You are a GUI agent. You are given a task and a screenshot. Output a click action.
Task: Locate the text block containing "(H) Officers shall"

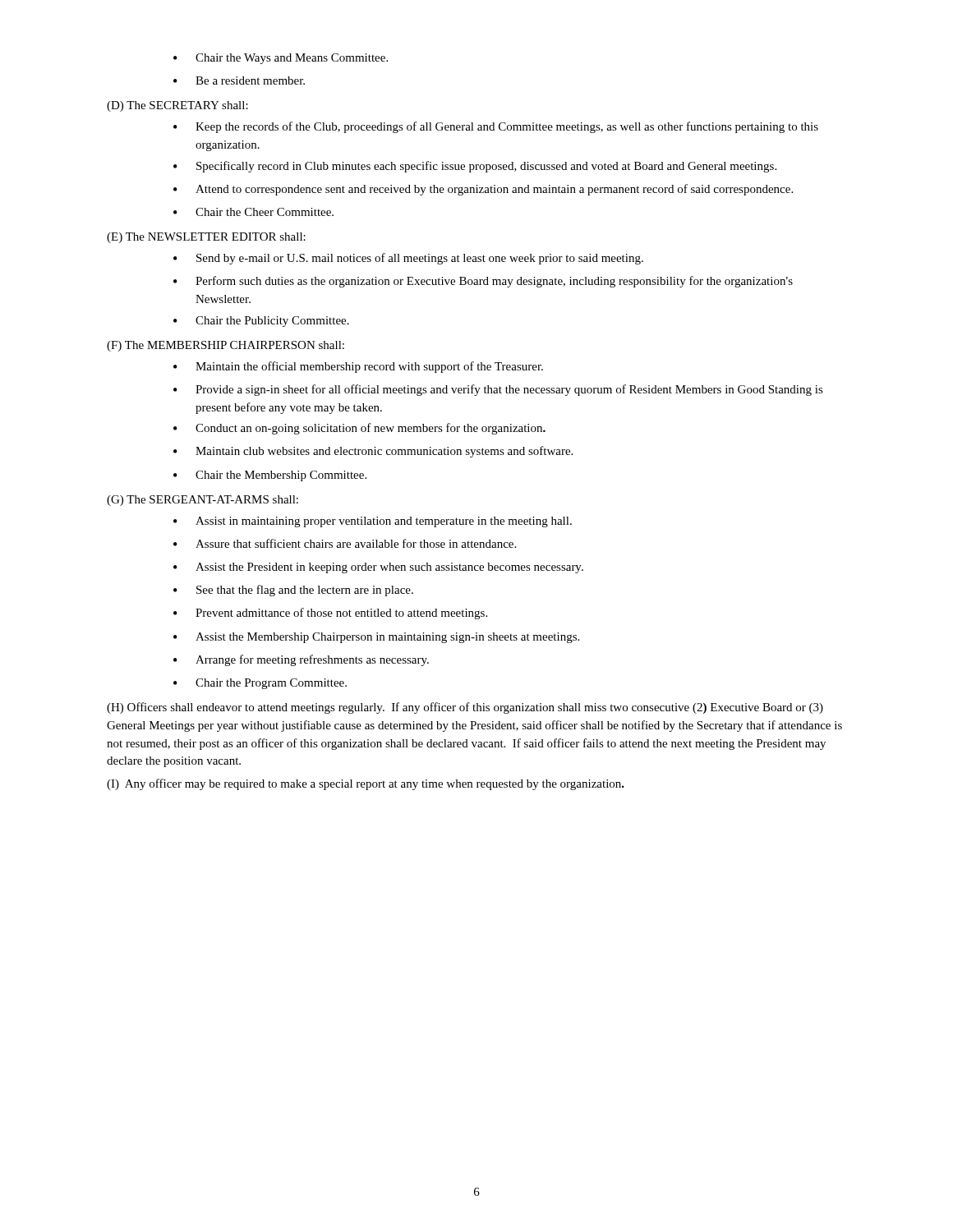pos(475,734)
